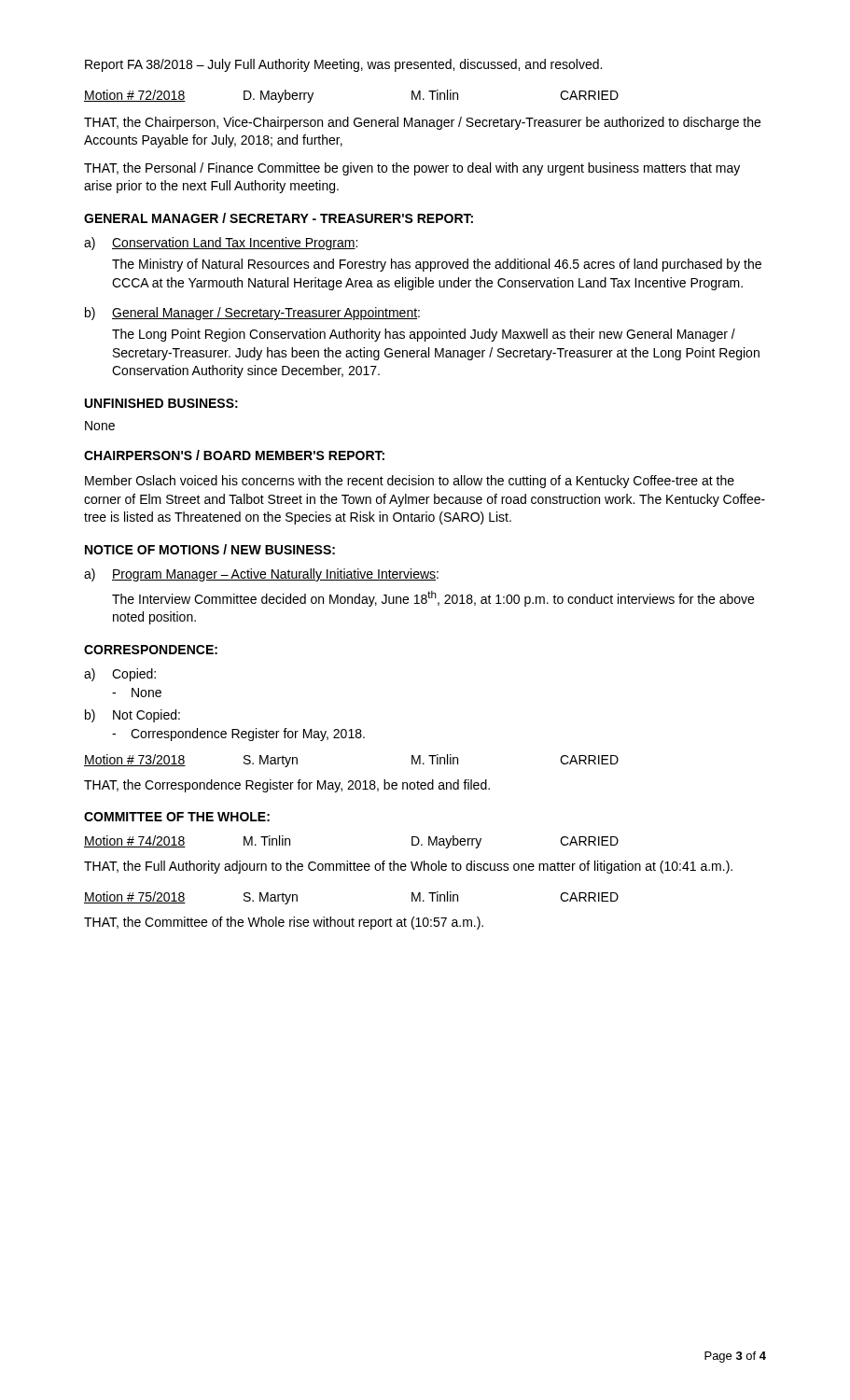Viewport: 850px width, 1400px height.
Task: Locate the list item that says "b) General Manager / Secretary-Treasurer"
Action: tap(252, 313)
